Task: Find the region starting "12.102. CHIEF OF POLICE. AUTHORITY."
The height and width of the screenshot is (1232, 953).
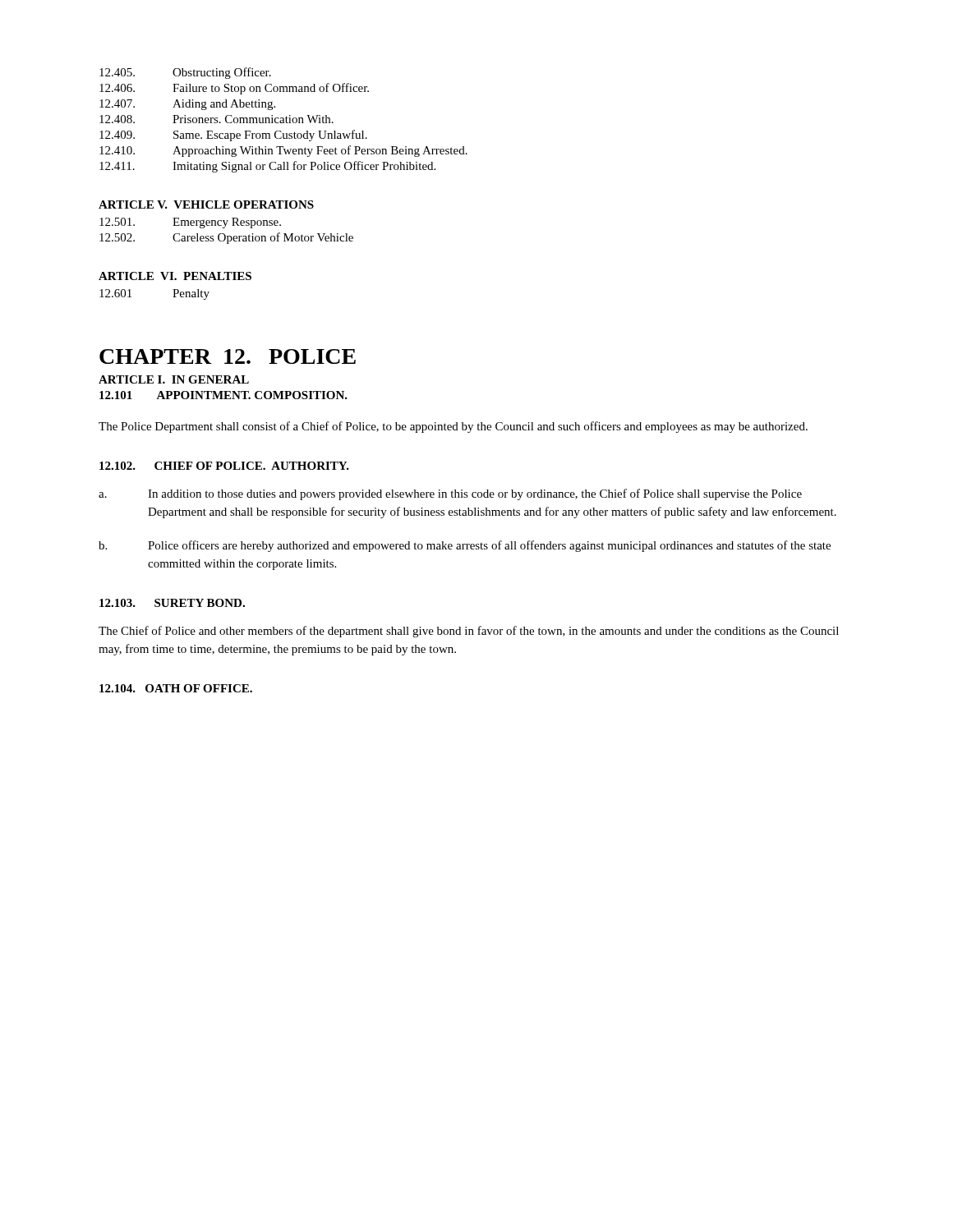Action: 224,465
